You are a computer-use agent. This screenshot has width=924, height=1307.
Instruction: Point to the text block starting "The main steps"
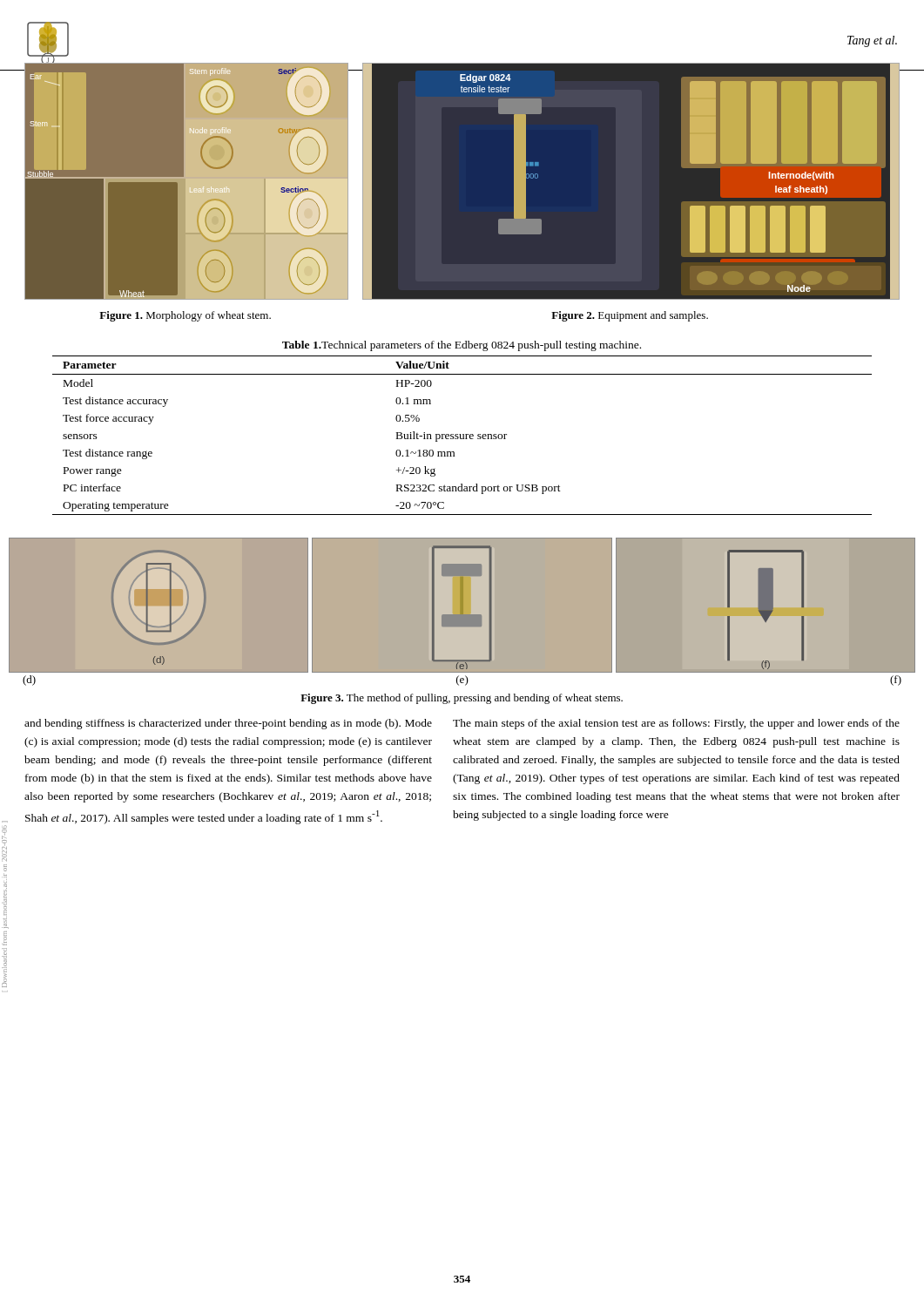pos(676,768)
